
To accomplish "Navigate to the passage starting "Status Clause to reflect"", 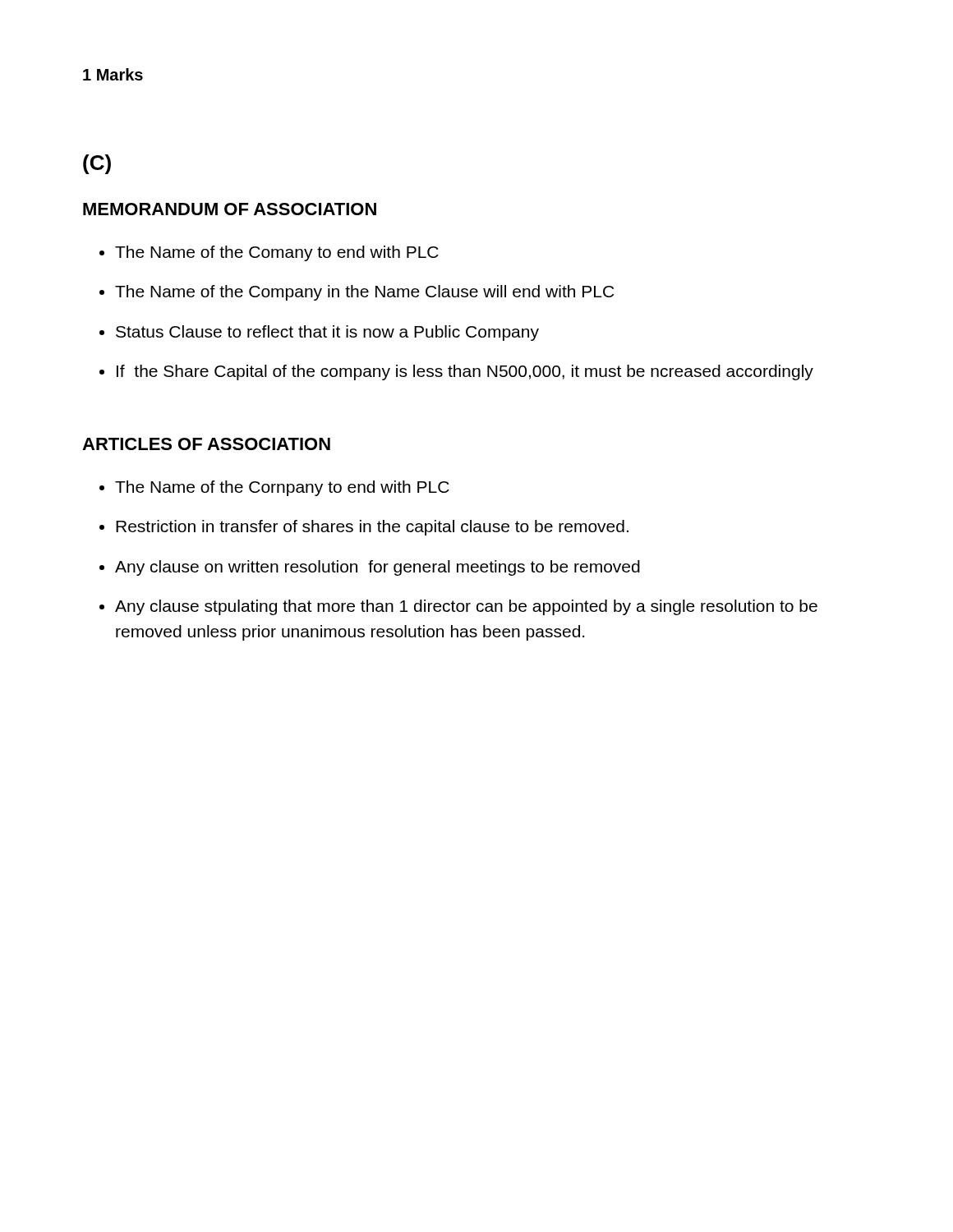I will [327, 331].
